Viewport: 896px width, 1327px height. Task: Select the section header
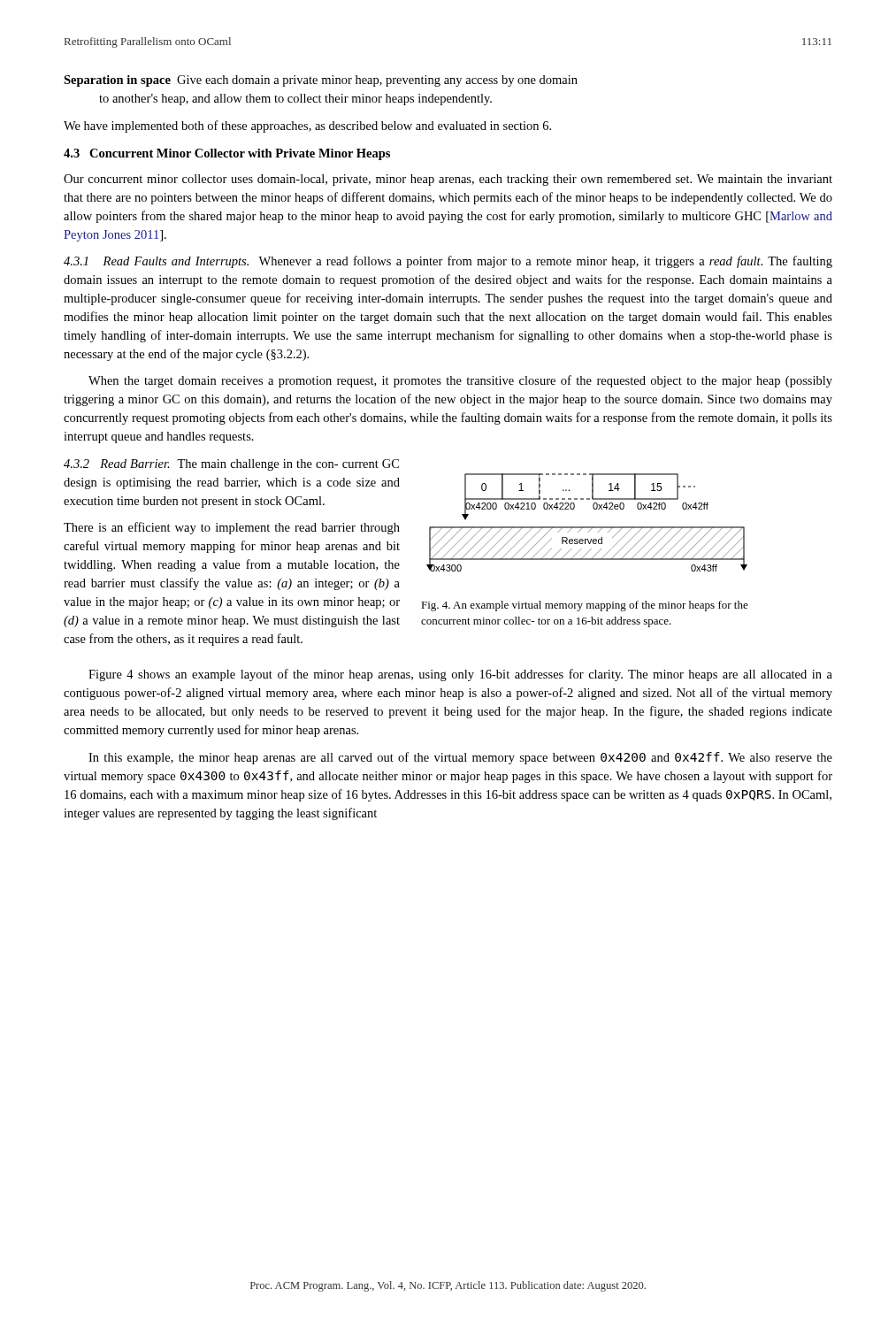pos(227,153)
